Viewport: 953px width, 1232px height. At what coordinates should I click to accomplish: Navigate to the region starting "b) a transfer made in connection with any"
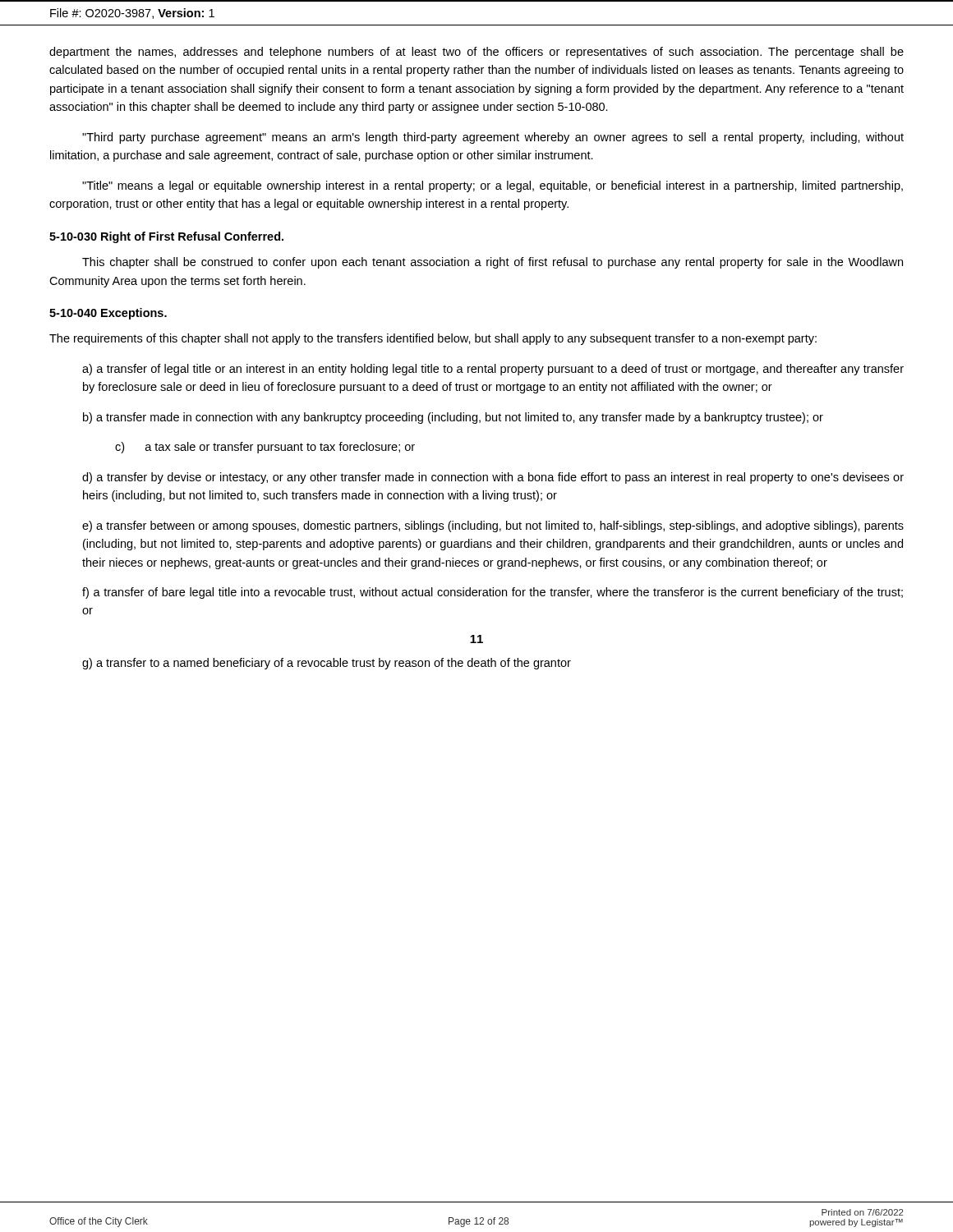point(453,417)
